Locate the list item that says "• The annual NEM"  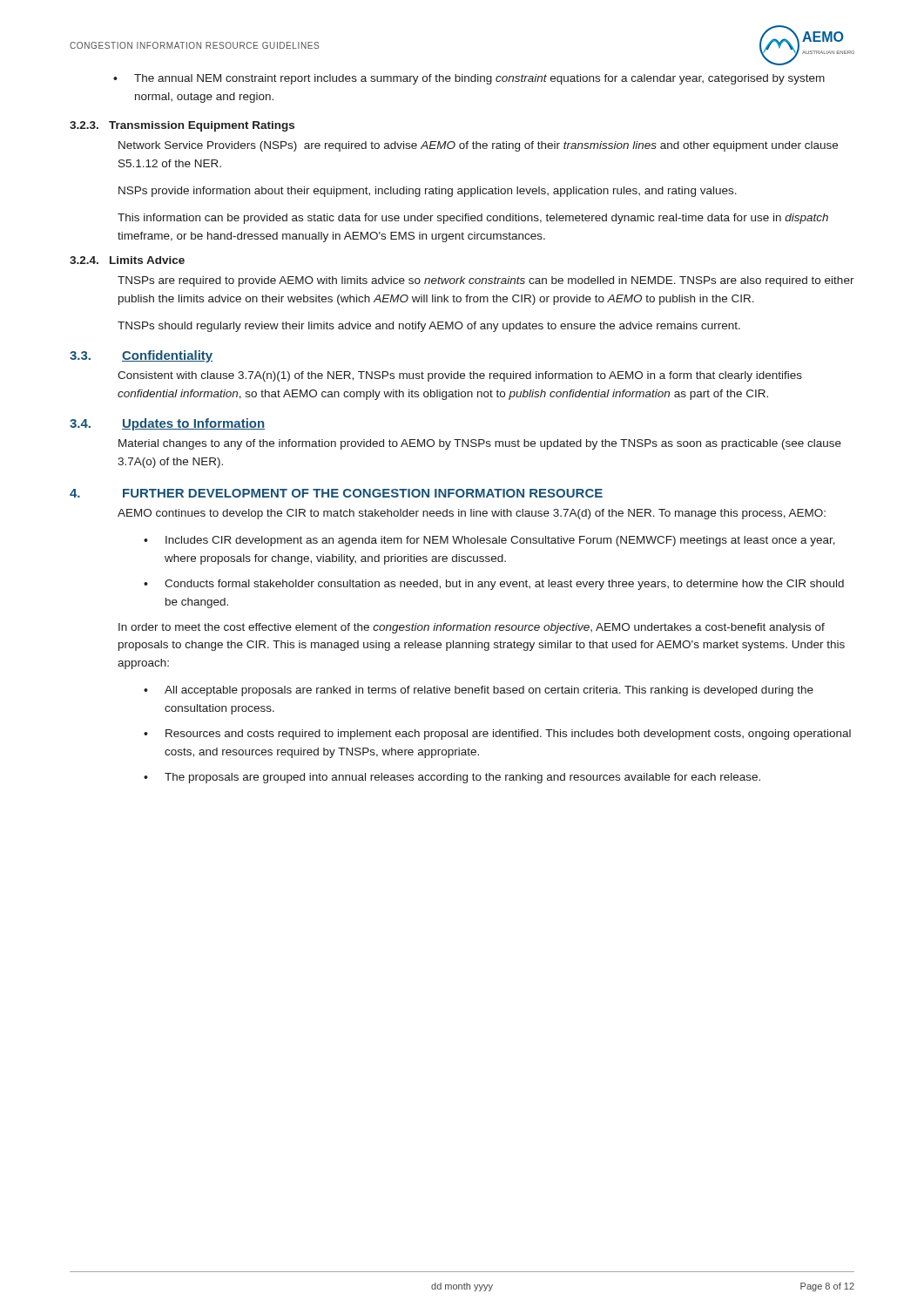pyautogui.click(x=484, y=88)
